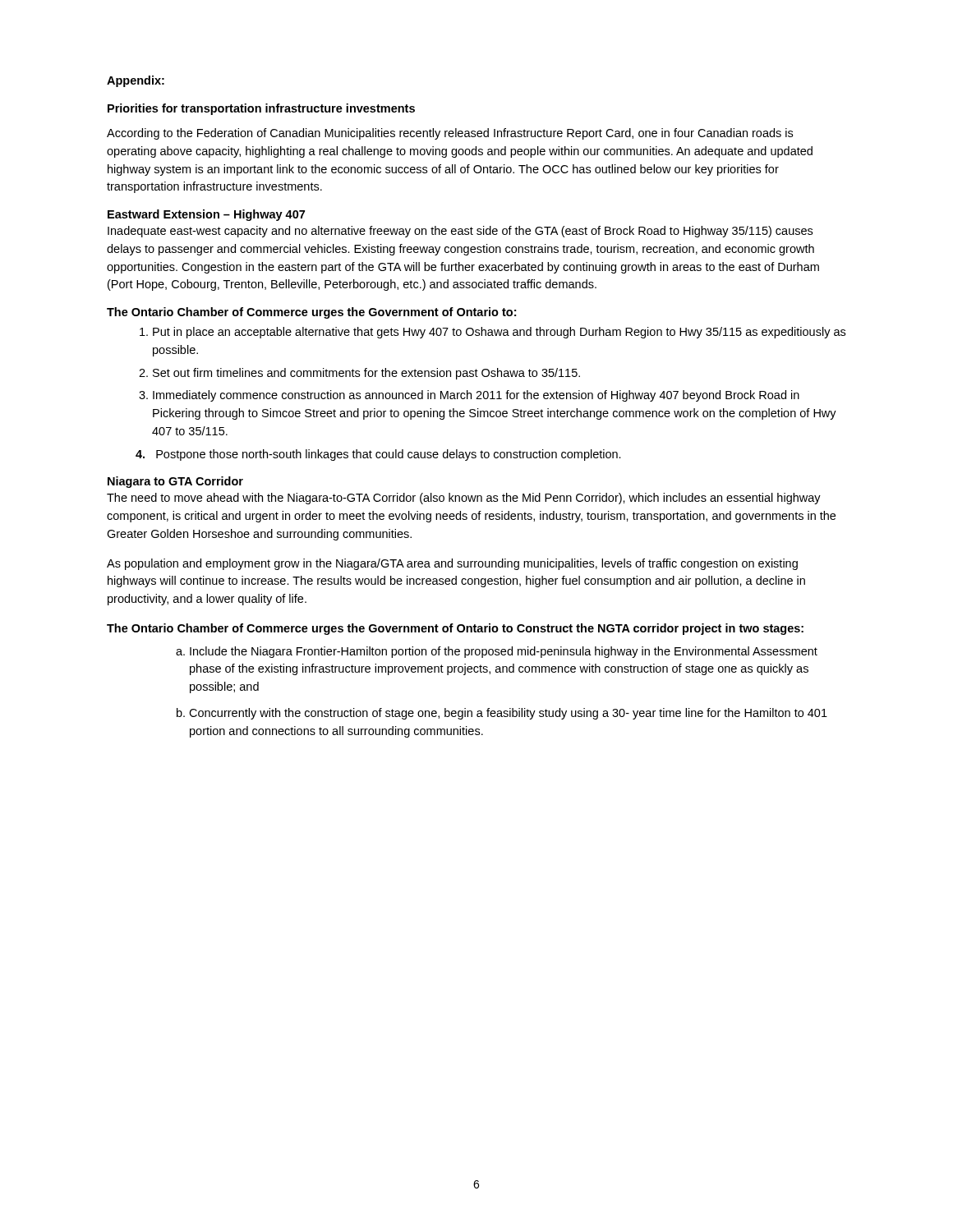Where does it say "Priorities for transportation infrastructure investments"?
Viewport: 953px width, 1232px height.
tap(261, 108)
